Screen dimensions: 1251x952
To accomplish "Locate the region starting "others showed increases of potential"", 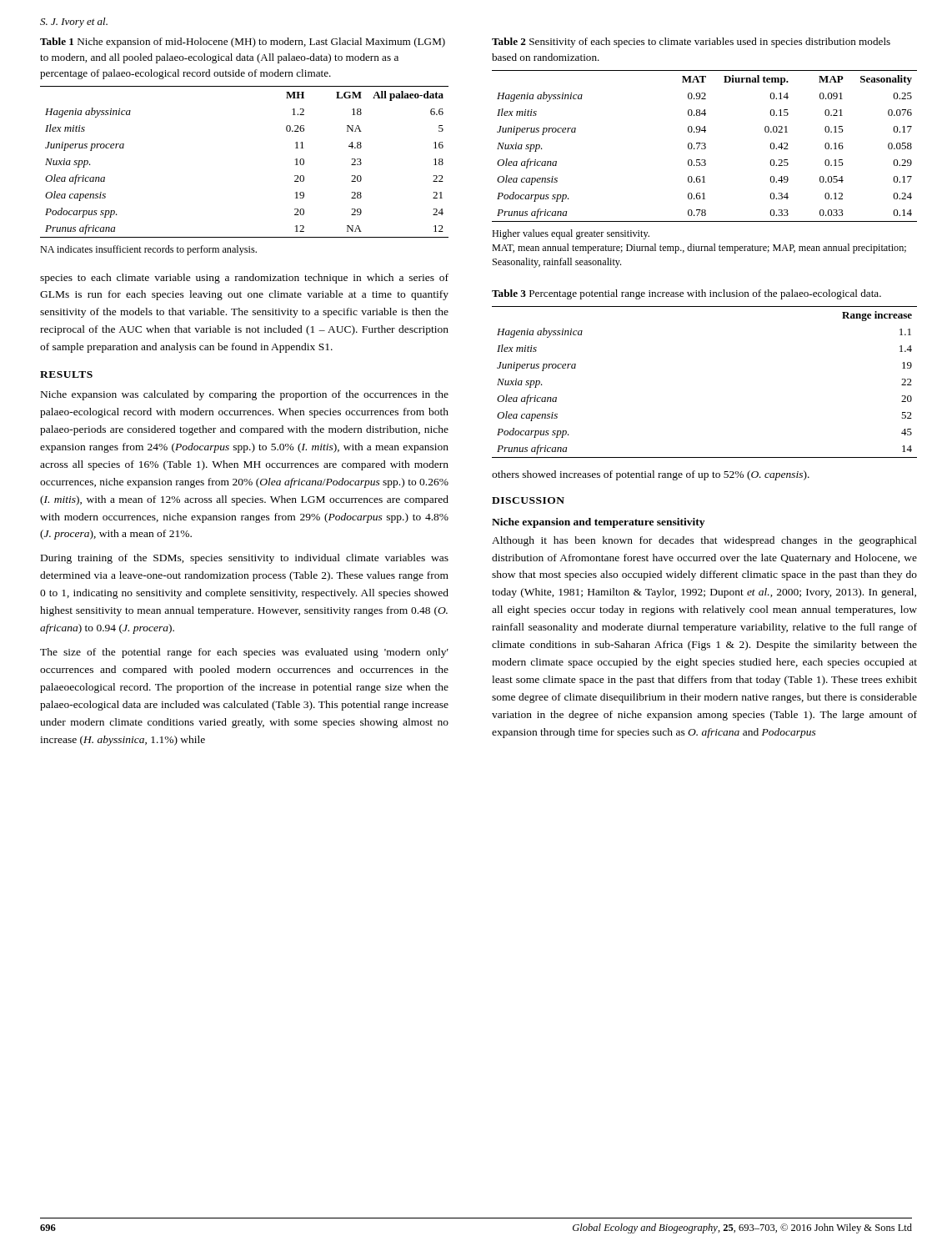I will [651, 474].
